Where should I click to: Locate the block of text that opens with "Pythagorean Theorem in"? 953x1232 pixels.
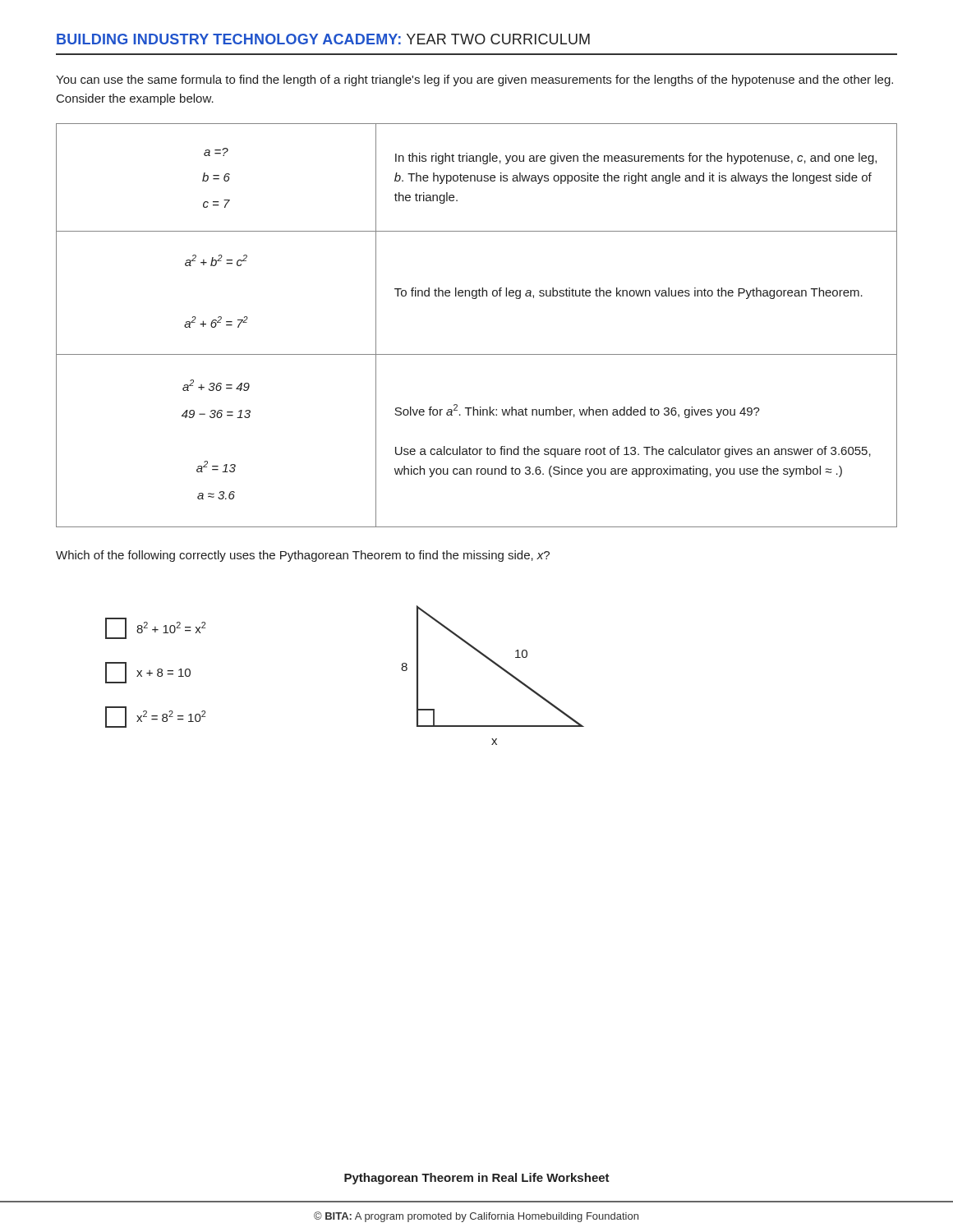(x=476, y=1177)
